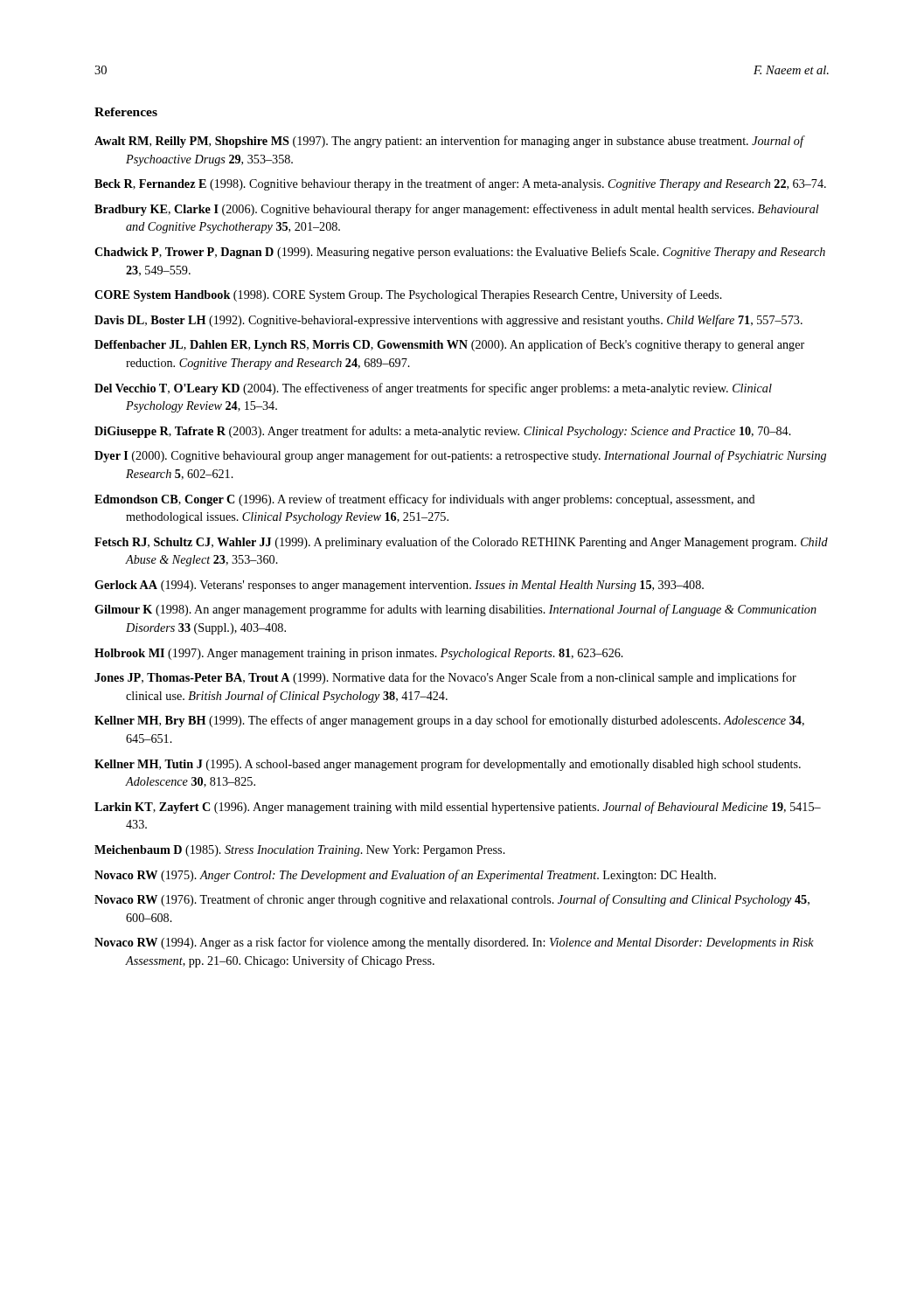Locate the list item with the text "Jones JP, Thomas-Peter BA, Trout"
Image resolution: width=924 pixels, height=1311 pixels.
(x=445, y=687)
